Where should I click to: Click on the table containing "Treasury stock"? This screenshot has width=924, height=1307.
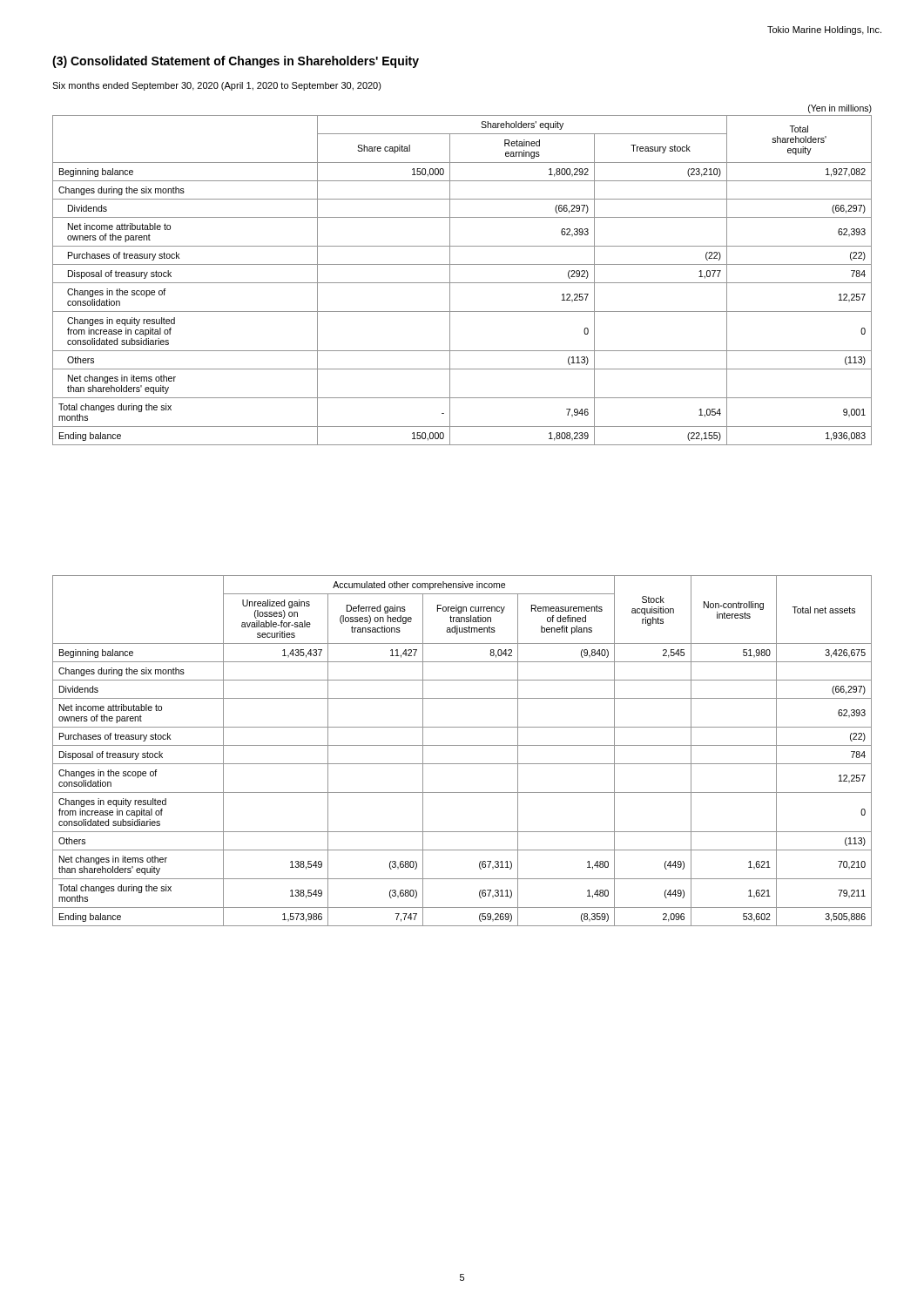462,274
